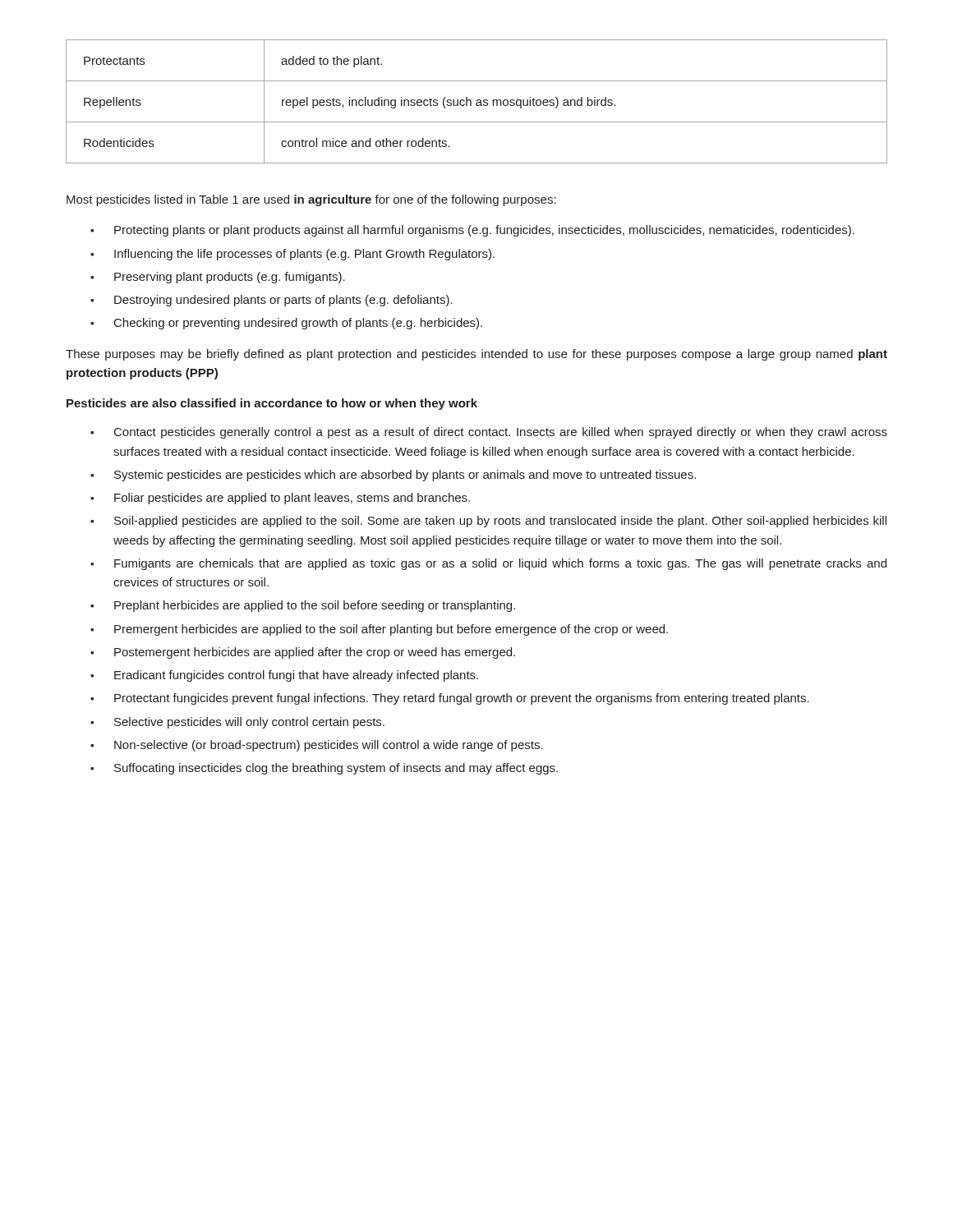Select the list item that reads "▪ Checking or preventing undesired growth"

tap(489, 323)
